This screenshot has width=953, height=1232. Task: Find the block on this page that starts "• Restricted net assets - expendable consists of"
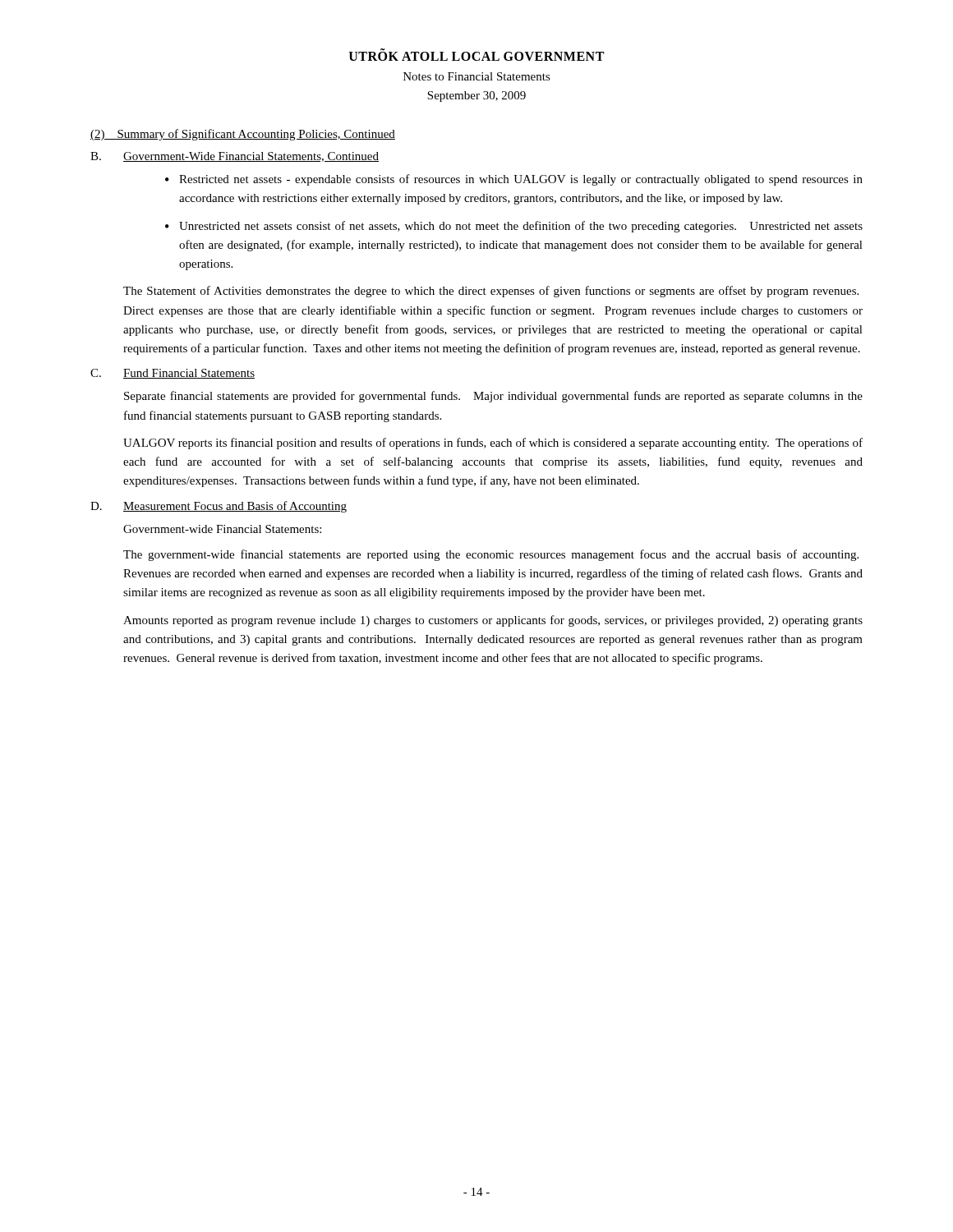click(513, 189)
